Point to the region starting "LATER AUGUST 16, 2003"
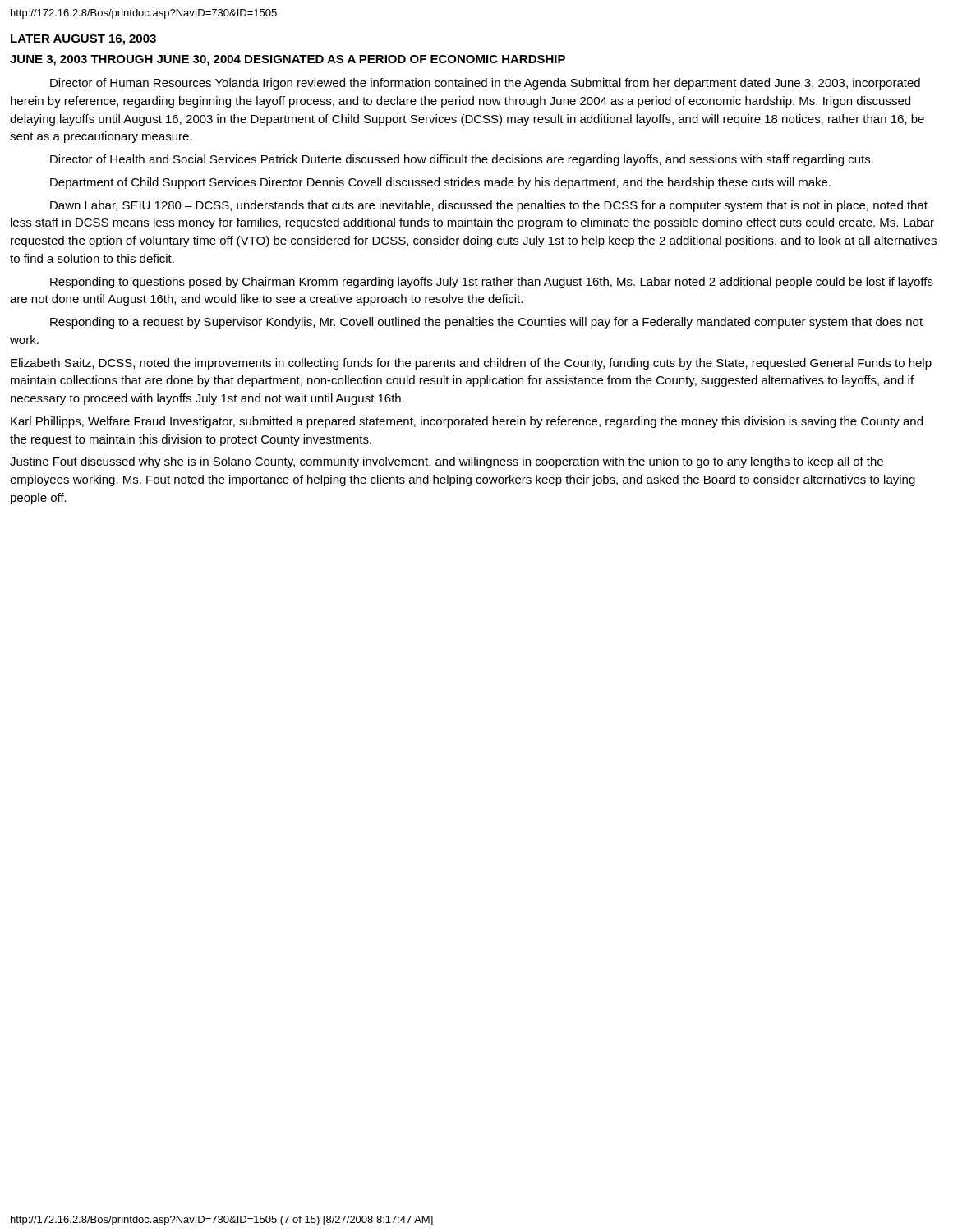The image size is (953, 1232). [83, 38]
